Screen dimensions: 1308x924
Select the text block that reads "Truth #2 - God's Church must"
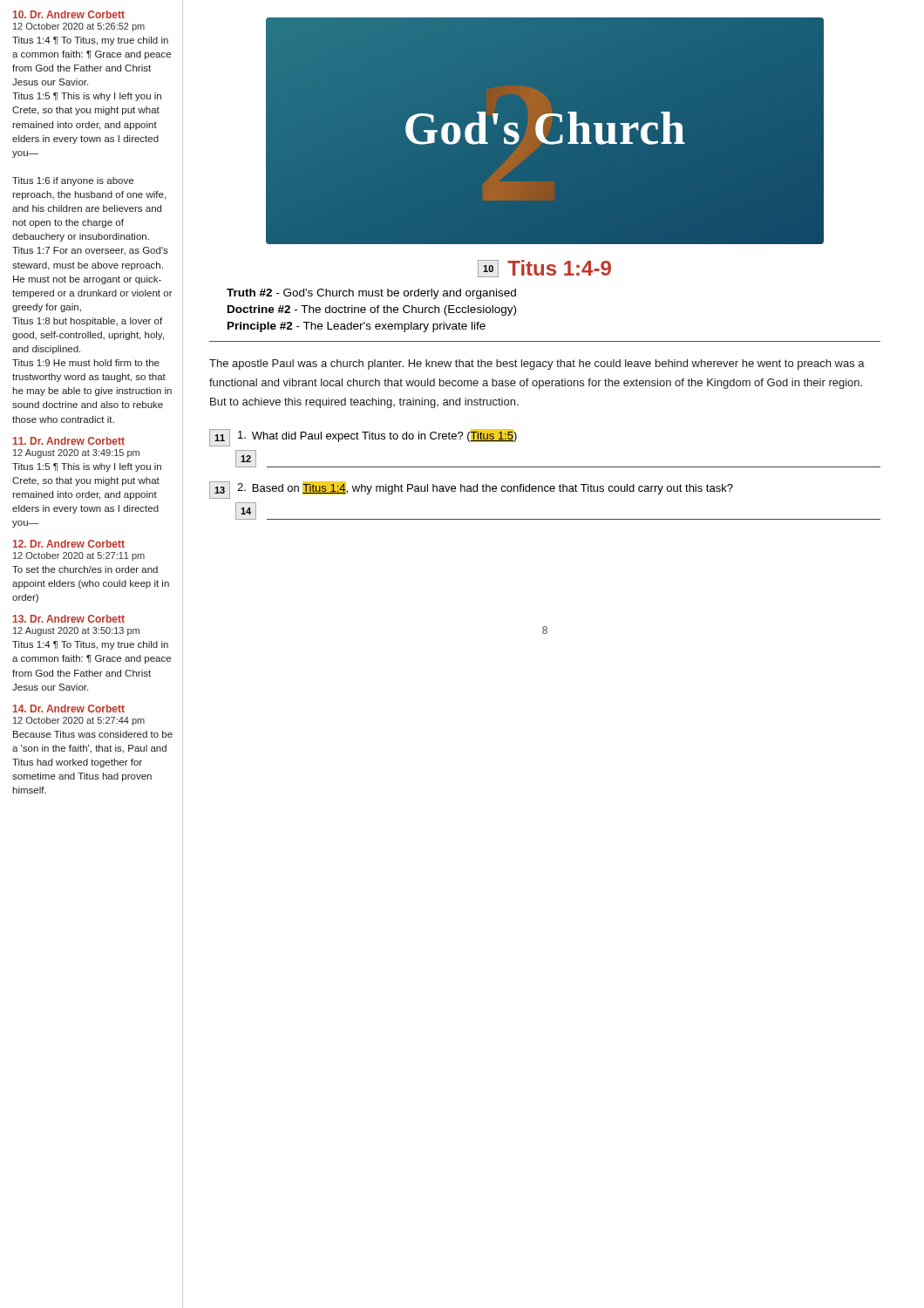[x=371, y=294]
